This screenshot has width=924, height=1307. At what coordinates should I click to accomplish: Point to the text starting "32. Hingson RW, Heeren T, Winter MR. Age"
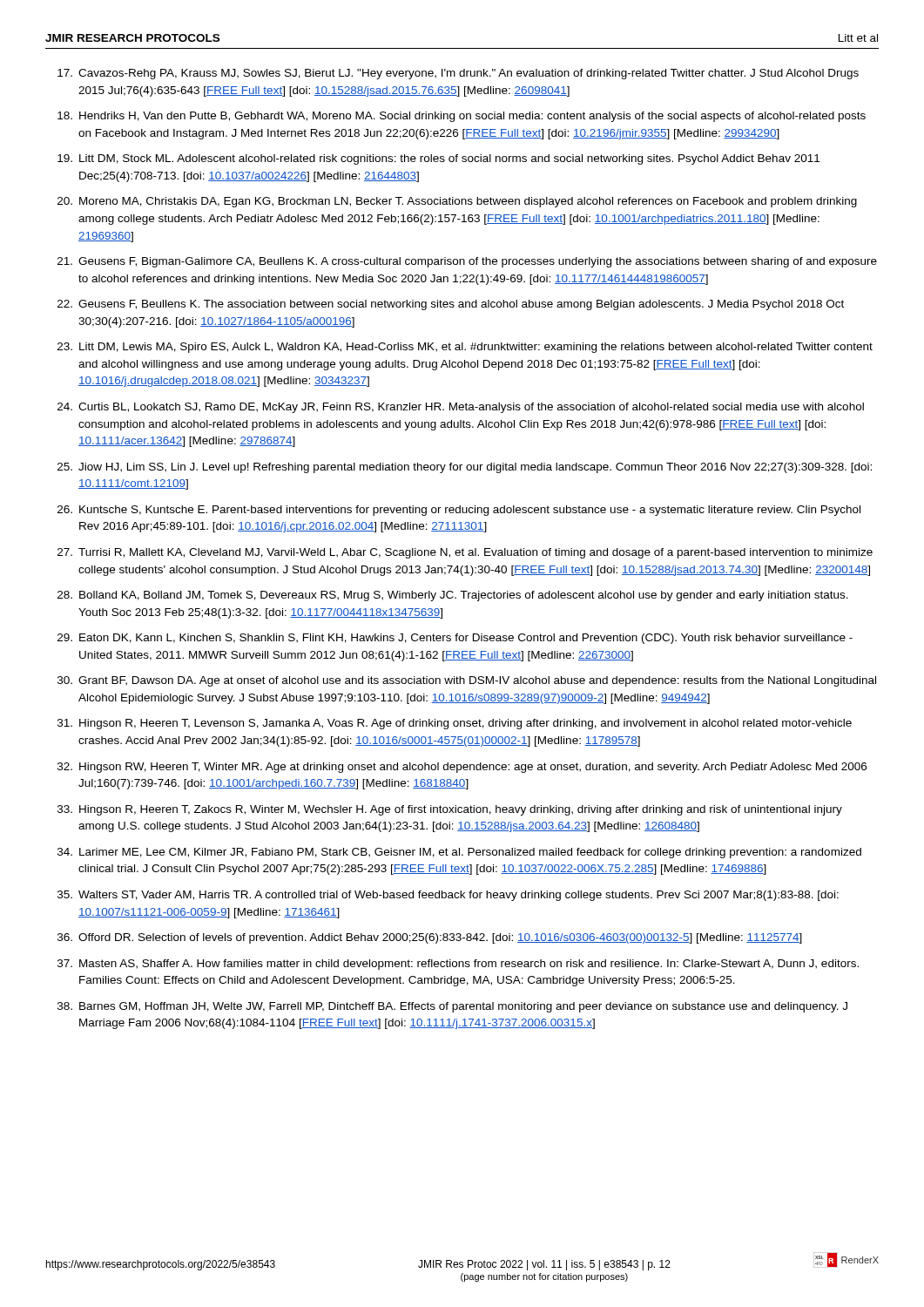click(462, 775)
